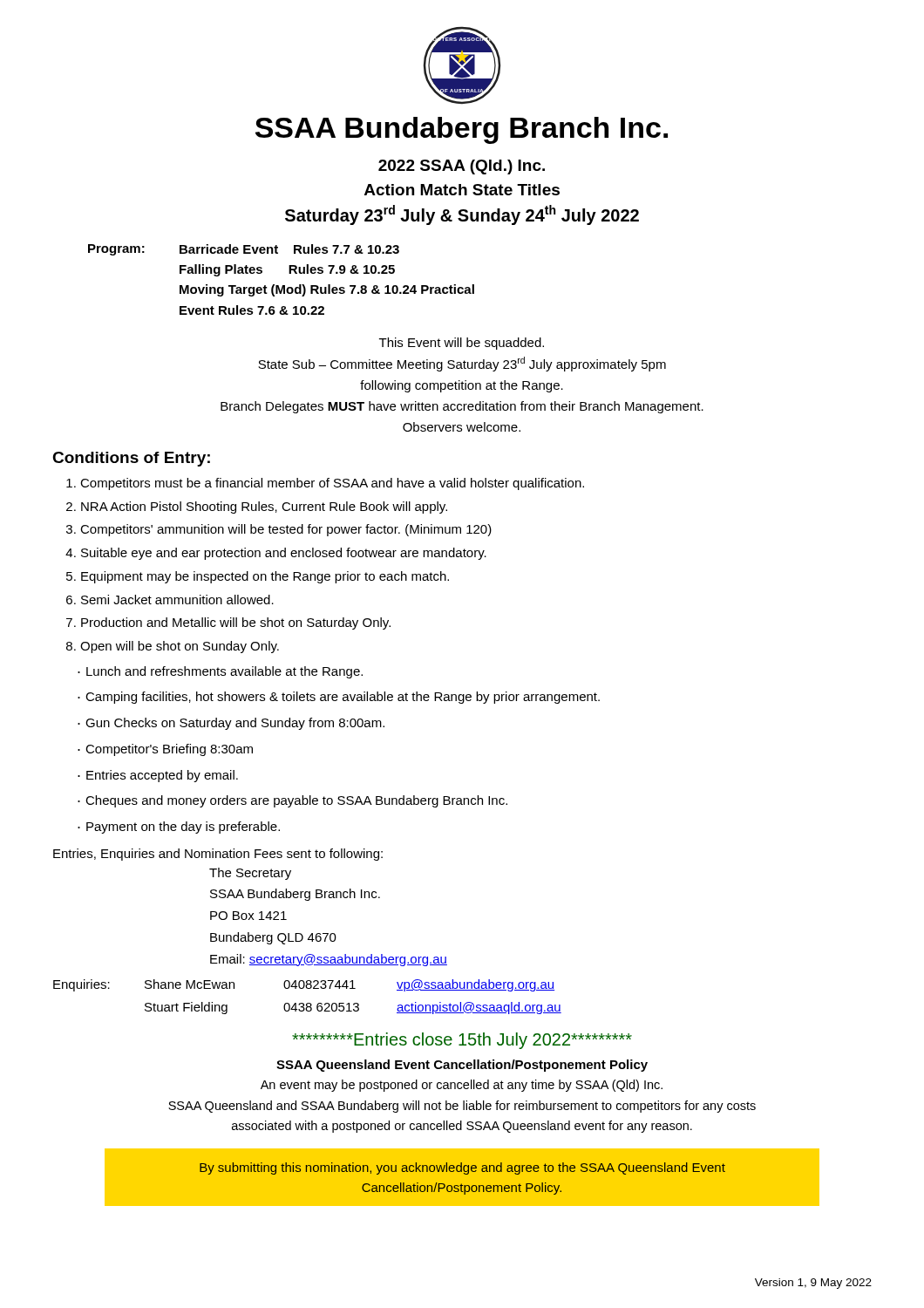Find the text that reads "Entries close 15th July 2022*********"
The image size is (924, 1308).
(462, 1040)
